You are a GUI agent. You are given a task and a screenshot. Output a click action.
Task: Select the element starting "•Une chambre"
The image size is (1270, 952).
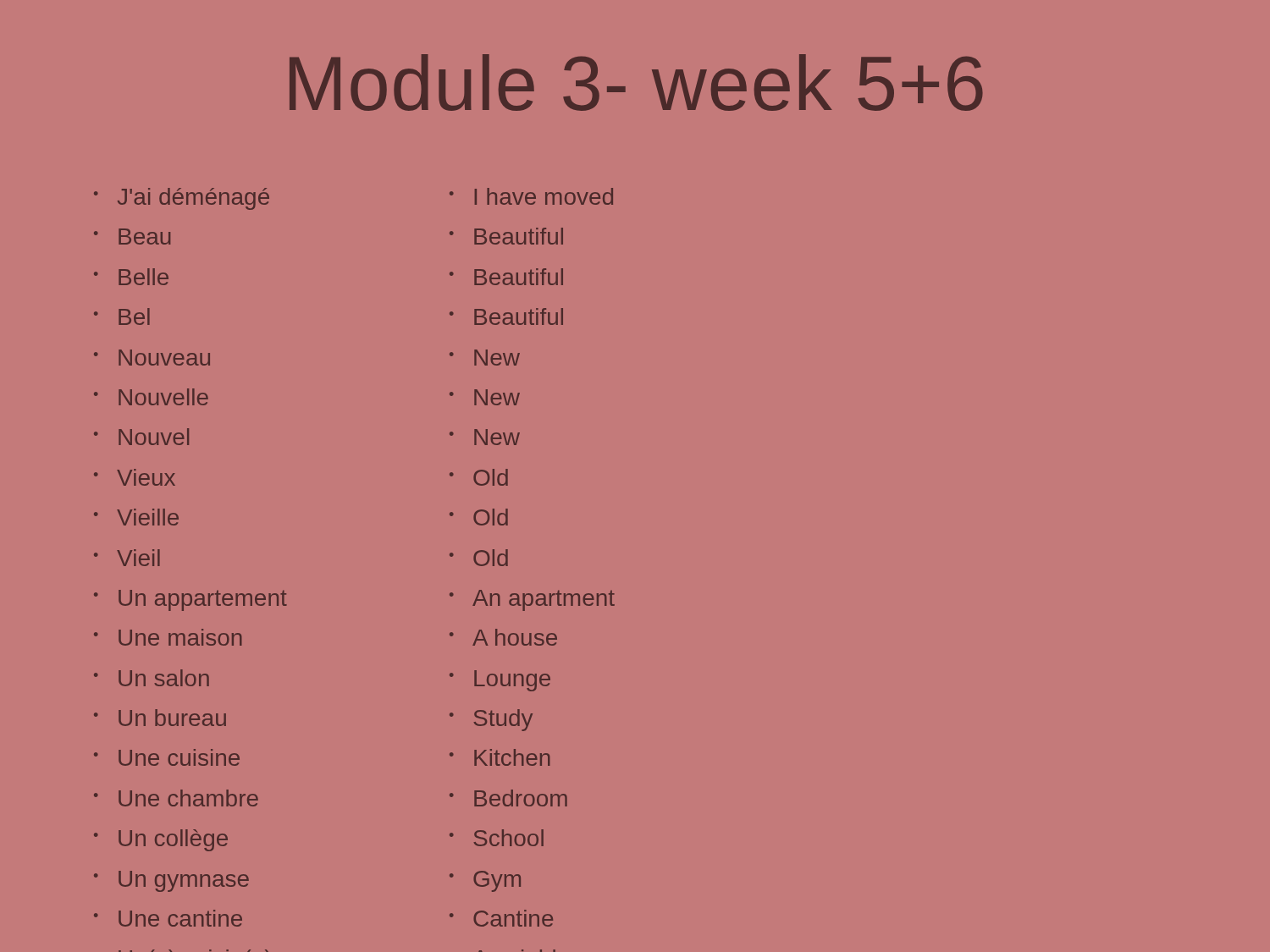176,798
